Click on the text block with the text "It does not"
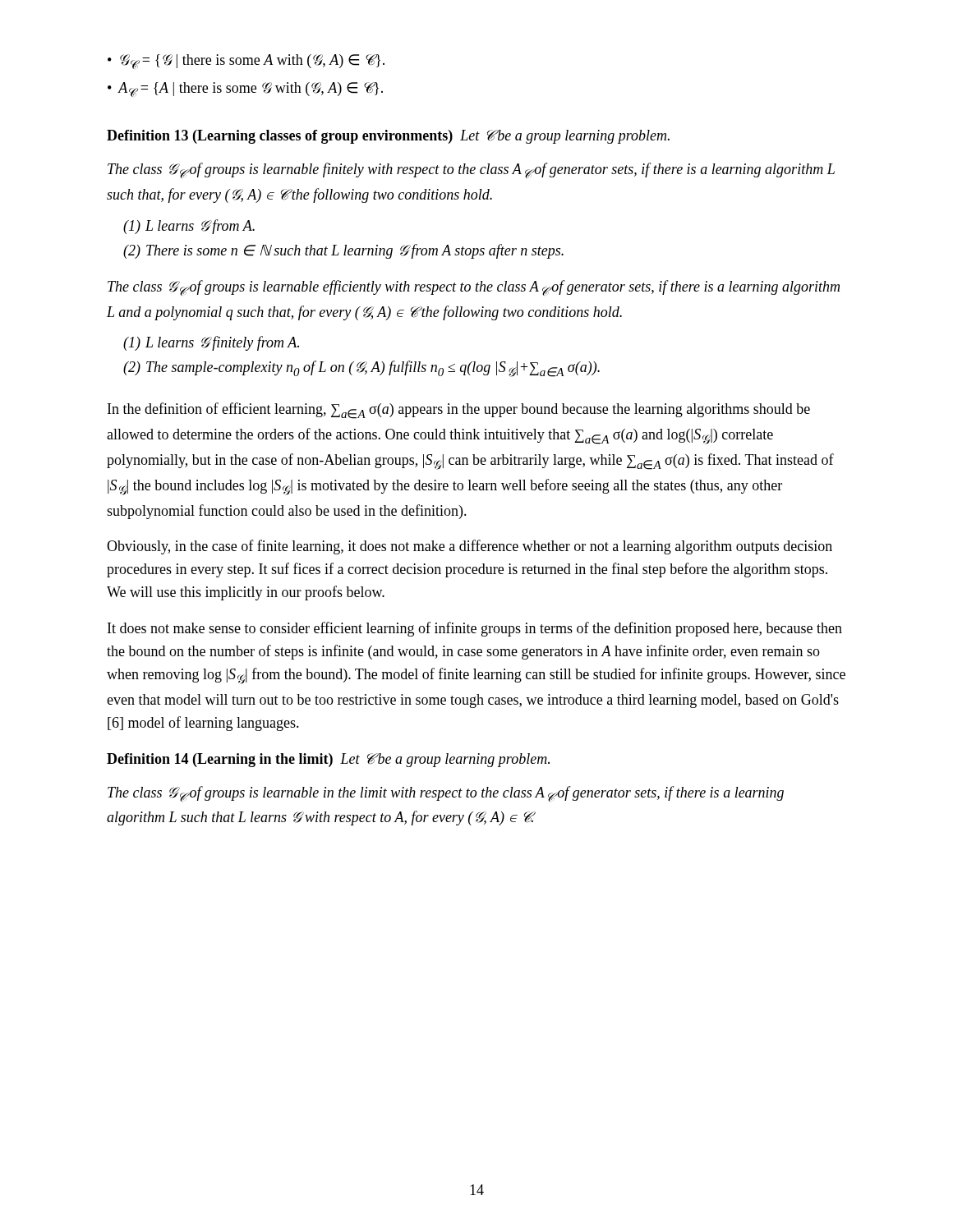This screenshot has width=953, height=1232. (x=476, y=675)
